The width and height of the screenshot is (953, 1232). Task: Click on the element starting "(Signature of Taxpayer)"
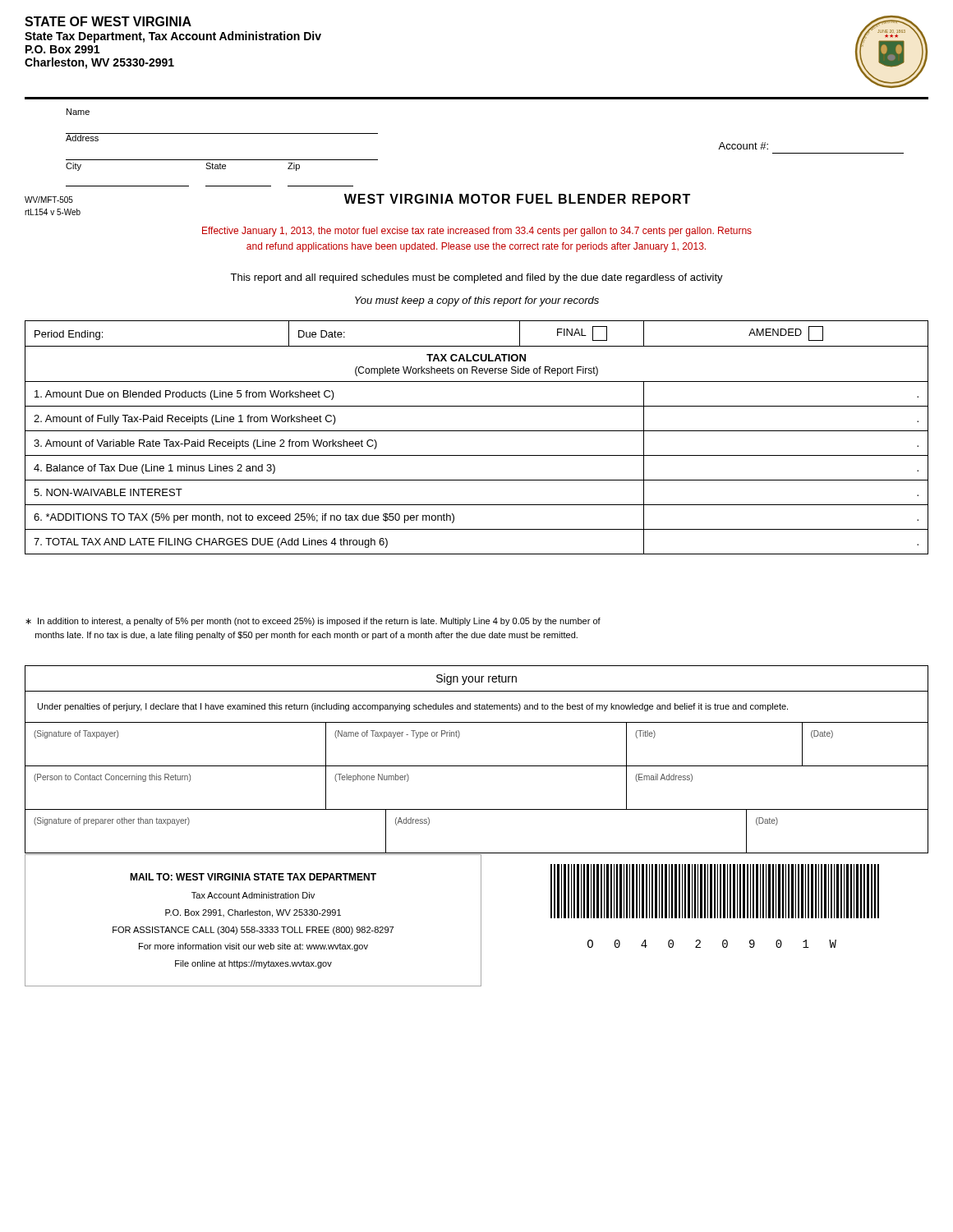coord(76,734)
